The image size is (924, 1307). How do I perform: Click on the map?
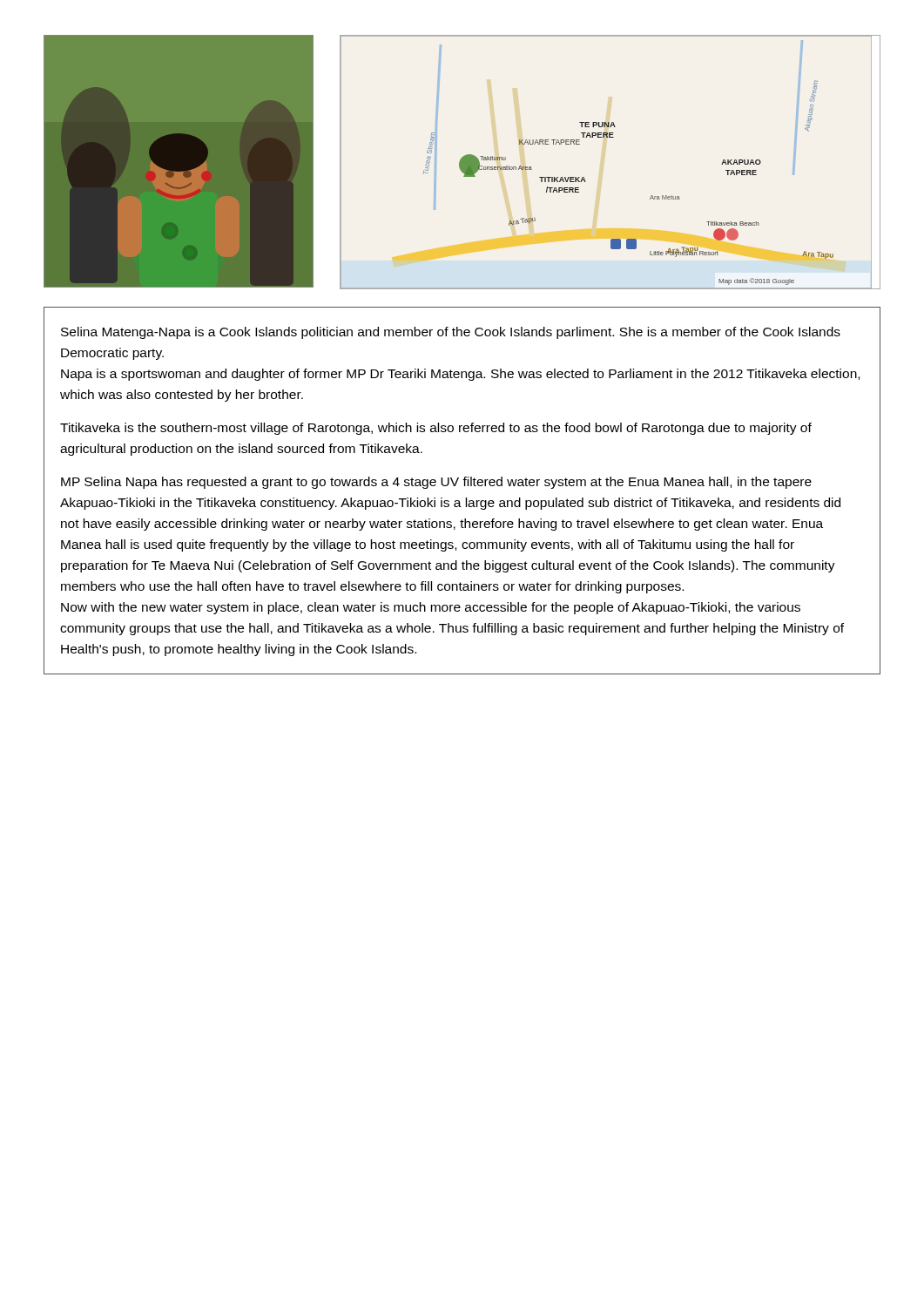tap(610, 162)
